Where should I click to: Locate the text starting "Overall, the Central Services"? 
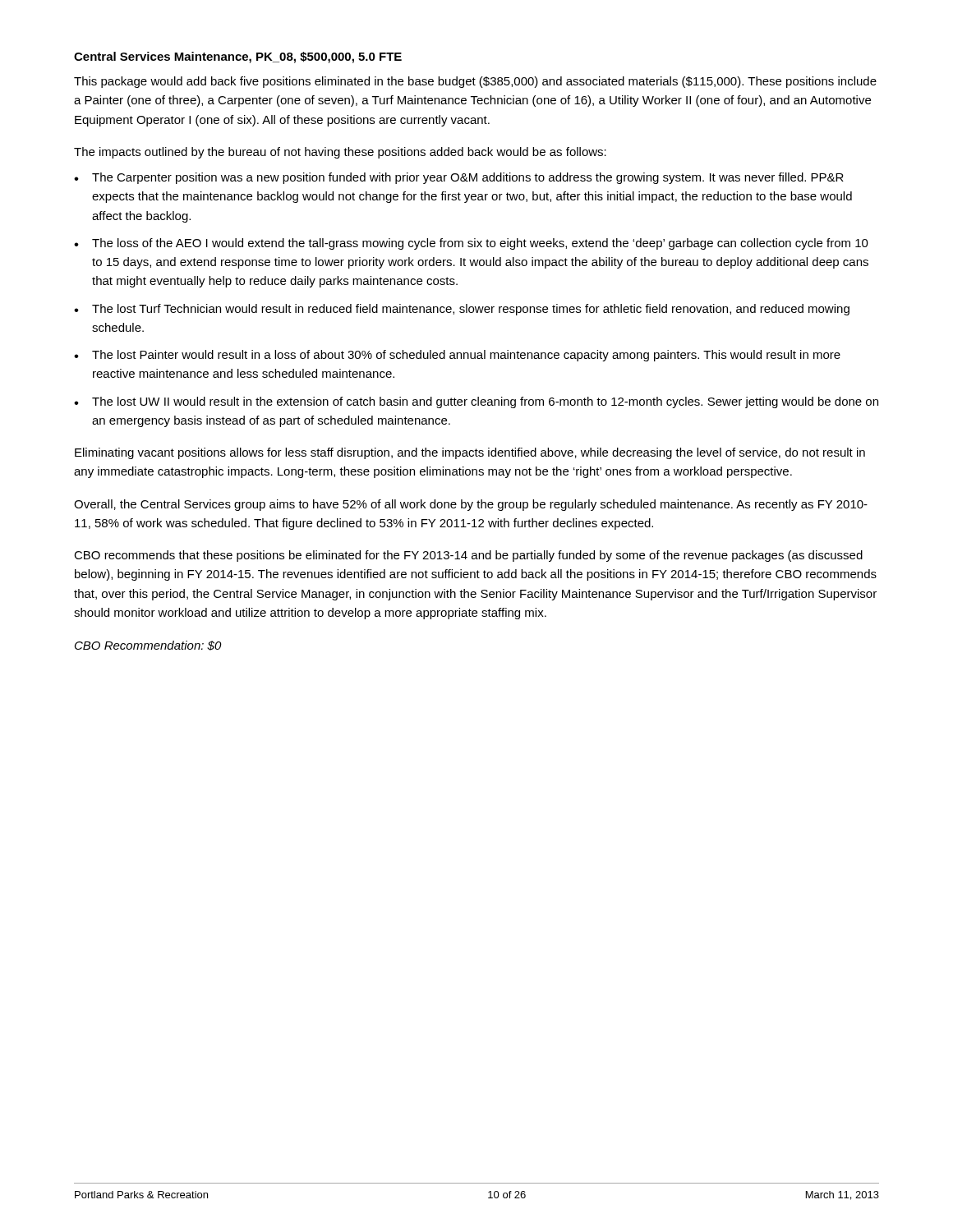click(x=471, y=513)
